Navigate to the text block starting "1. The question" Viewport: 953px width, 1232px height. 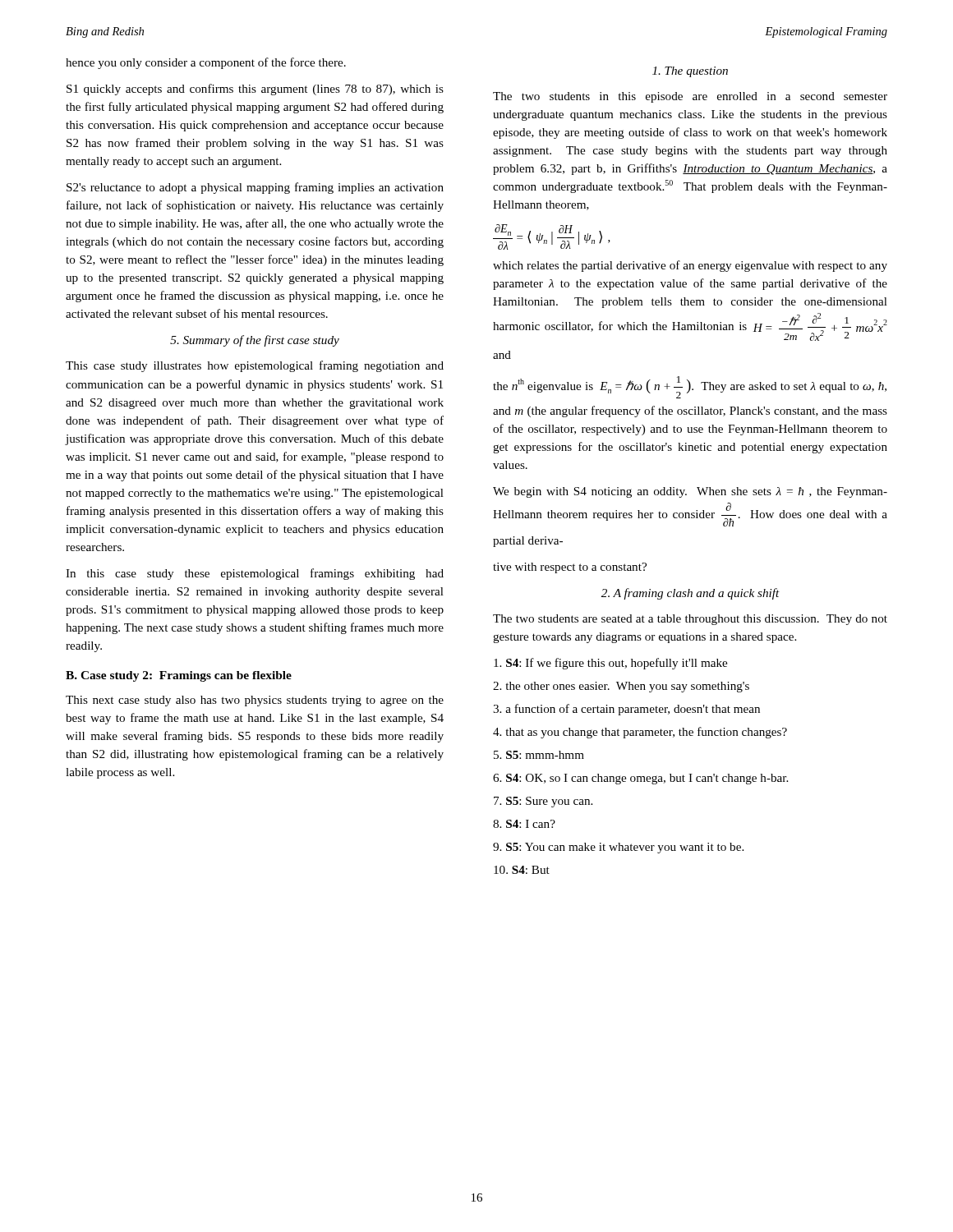pos(690,70)
